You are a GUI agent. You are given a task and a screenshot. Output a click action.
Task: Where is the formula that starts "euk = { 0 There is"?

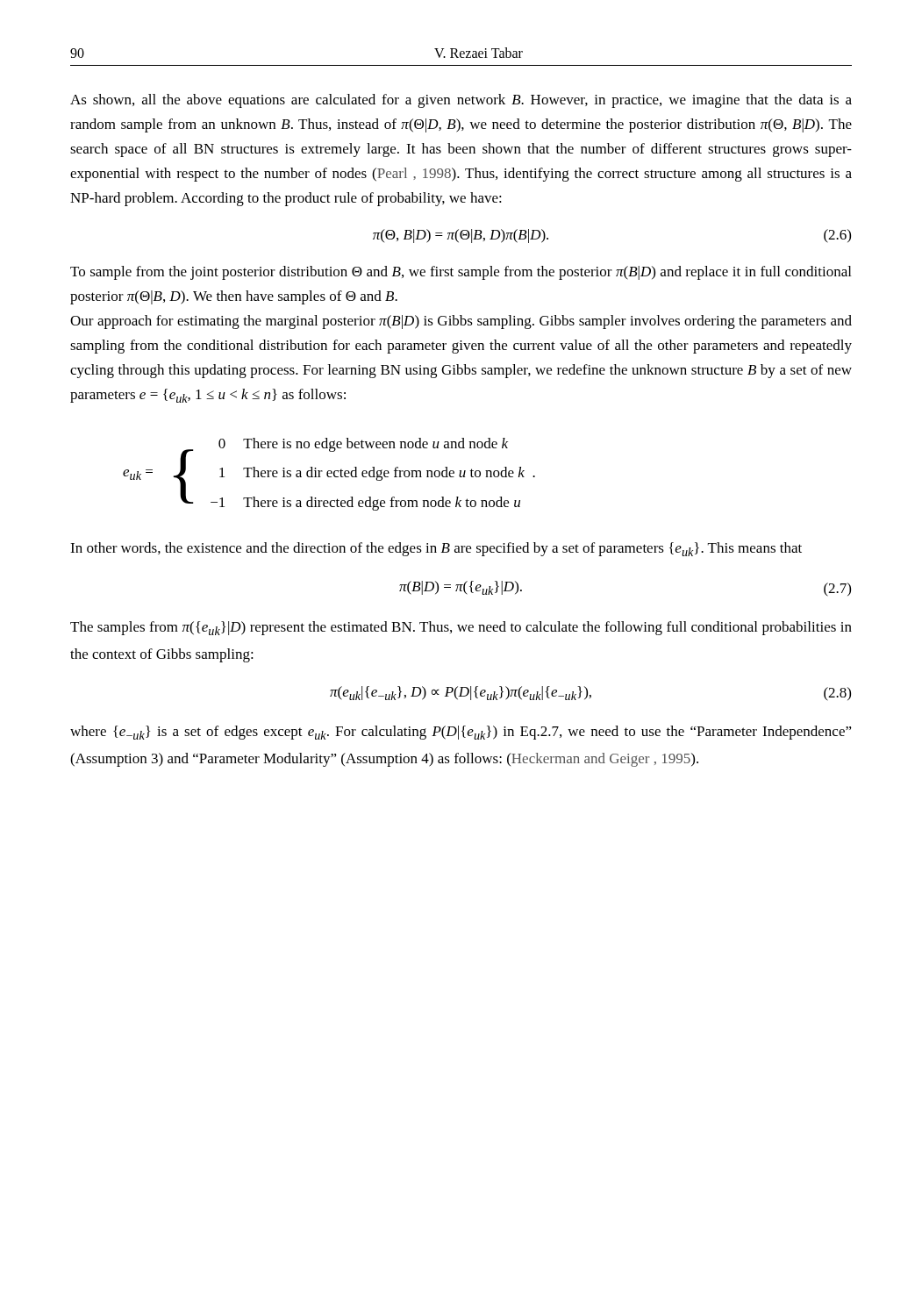tap(329, 473)
